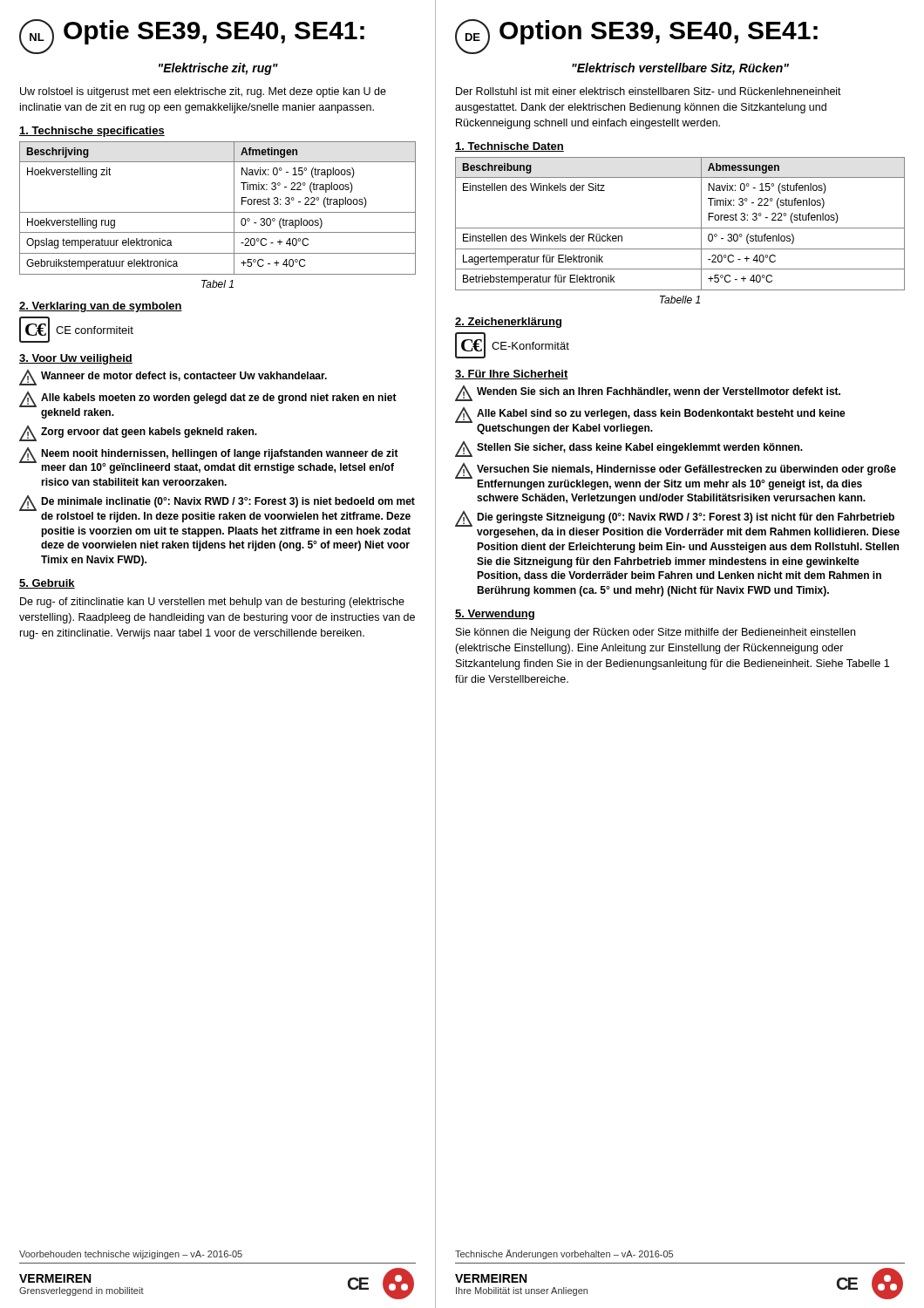Viewport: 924px width, 1308px height.
Task: Find the text block containing "De rug- of zitinclinatie kan"
Action: (x=217, y=617)
